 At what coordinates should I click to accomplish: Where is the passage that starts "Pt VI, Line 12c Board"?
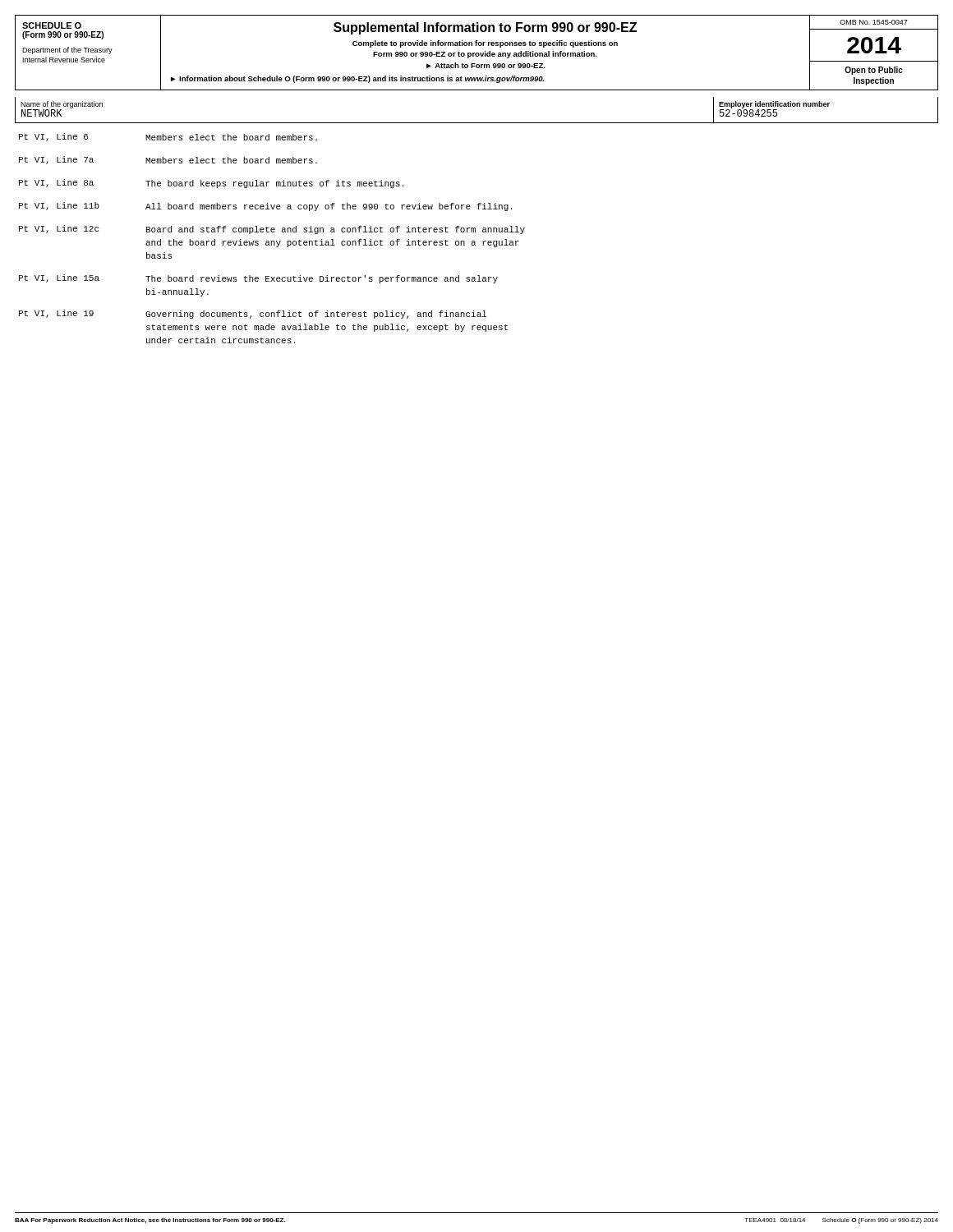click(476, 244)
